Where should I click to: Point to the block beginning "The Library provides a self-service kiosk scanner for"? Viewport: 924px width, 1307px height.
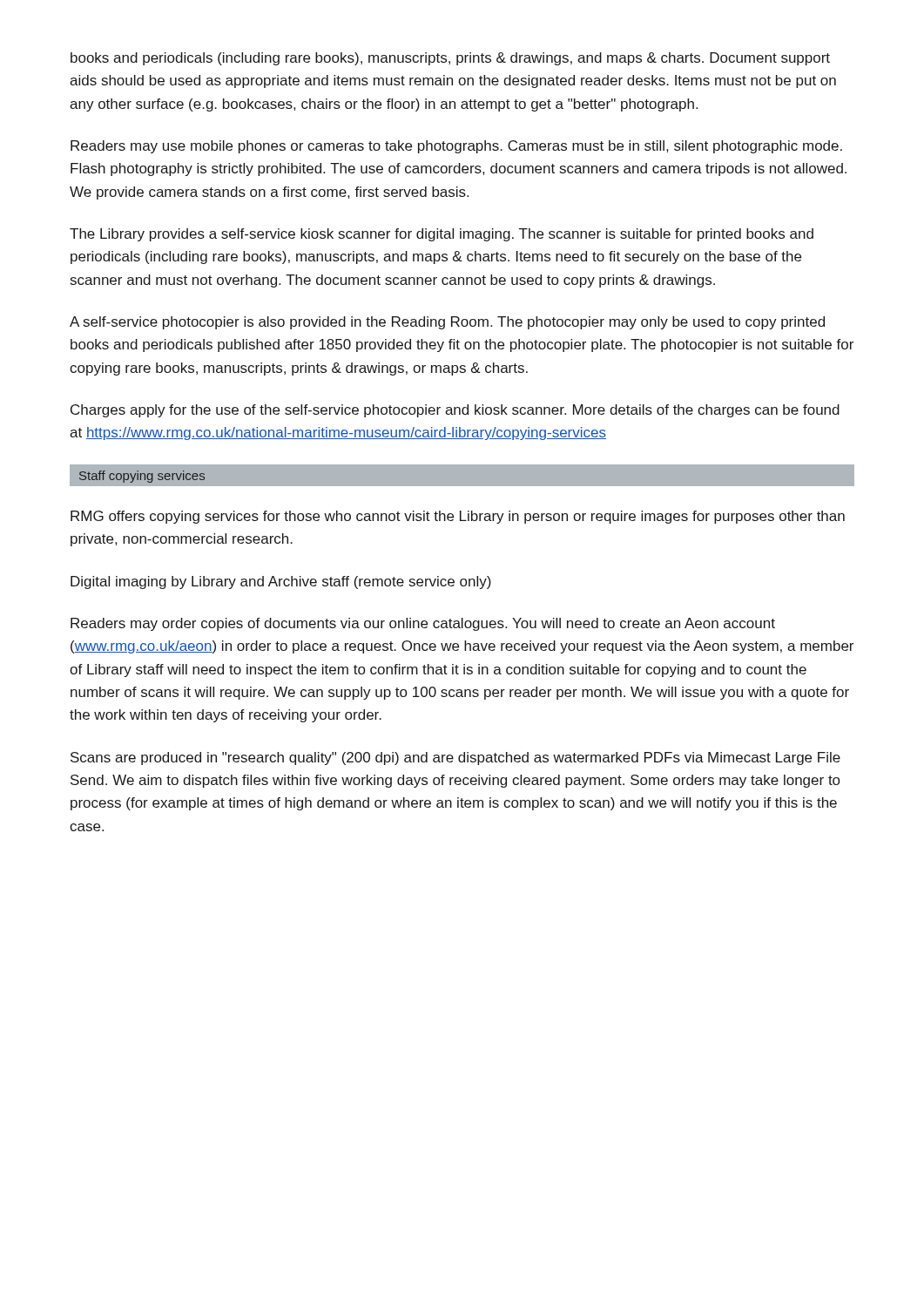442,257
